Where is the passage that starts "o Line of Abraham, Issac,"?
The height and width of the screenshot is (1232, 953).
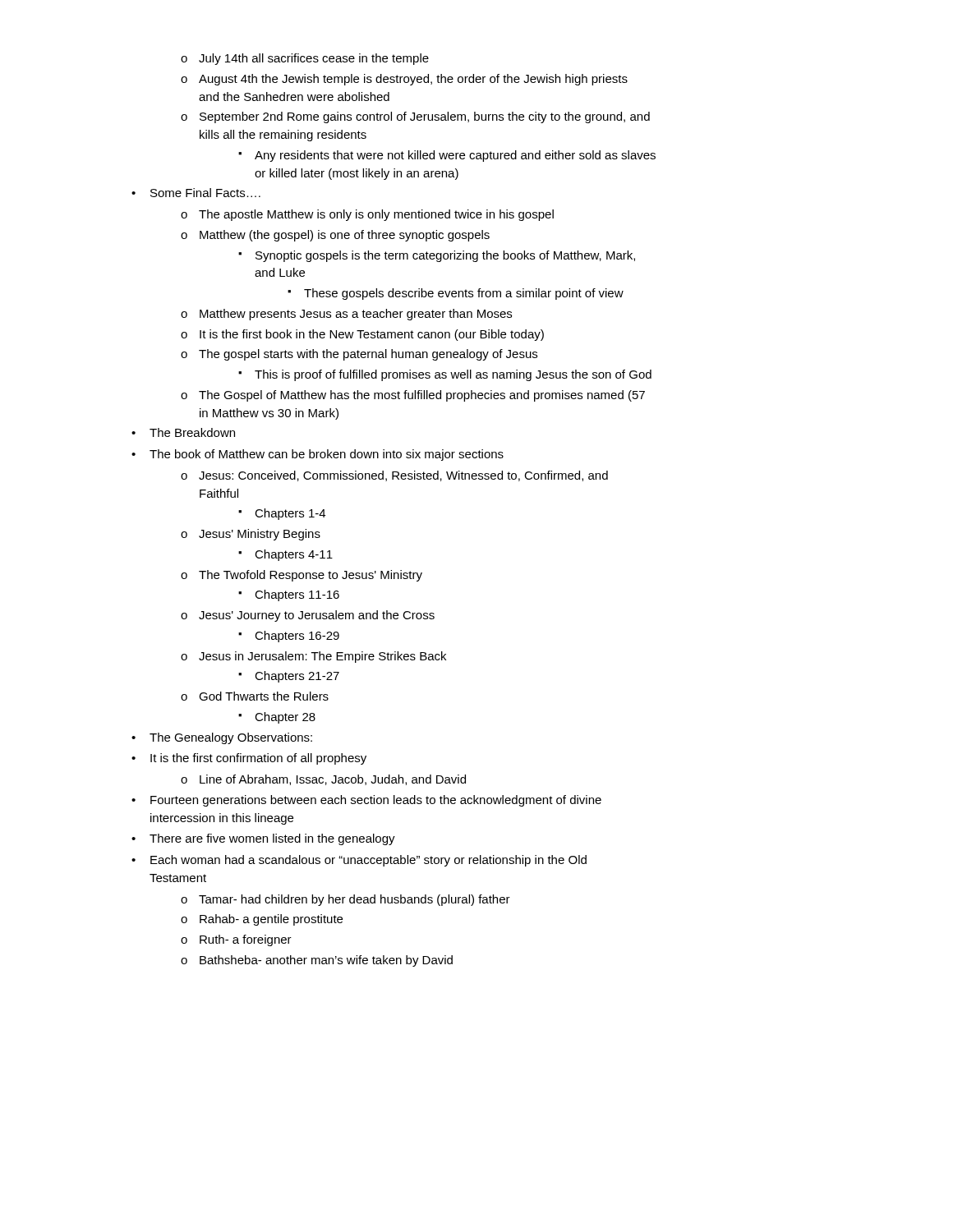point(324,779)
